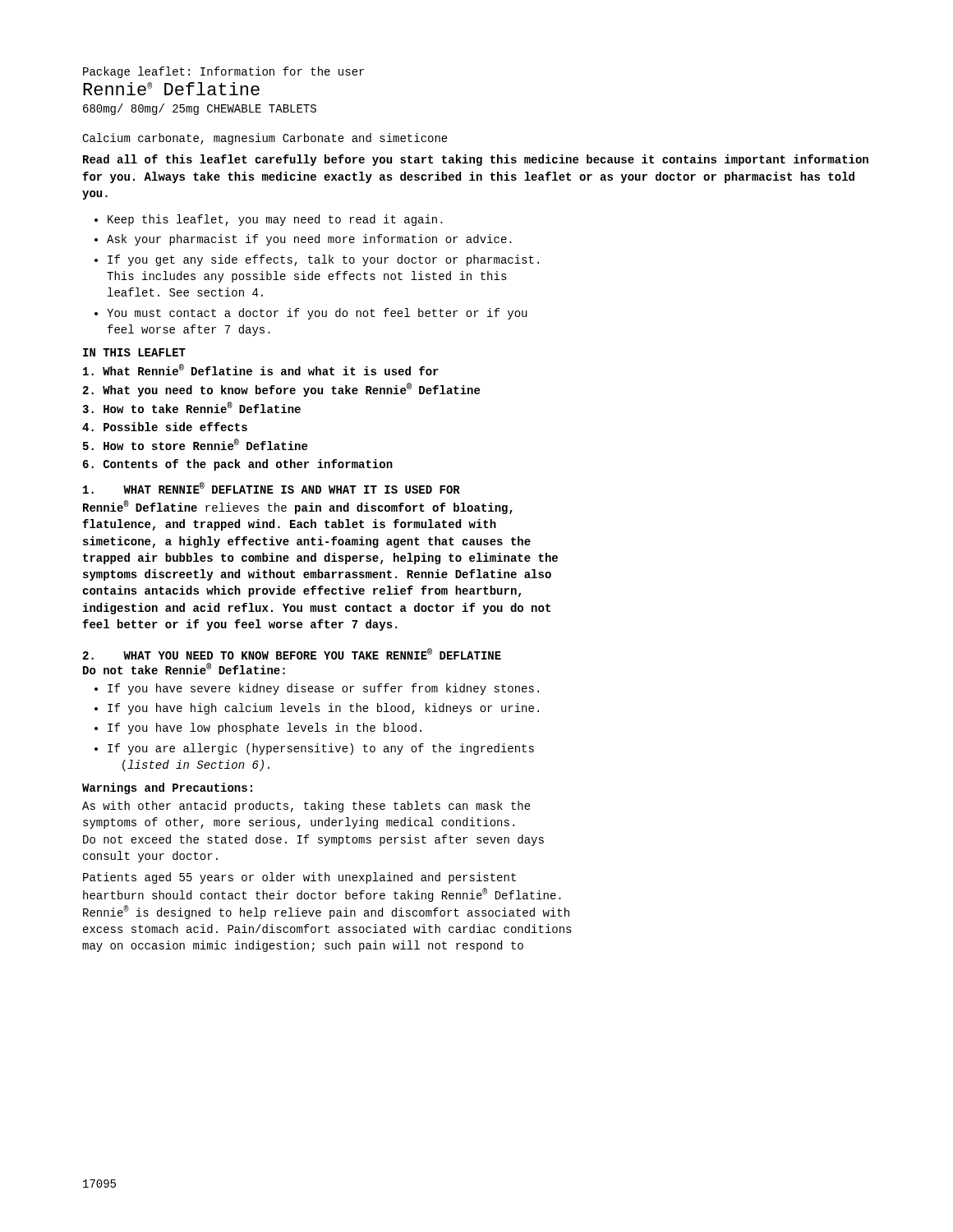Select the list item with the text "If you have severe kidney disease"
The width and height of the screenshot is (953, 1232).
click(324, 689)
